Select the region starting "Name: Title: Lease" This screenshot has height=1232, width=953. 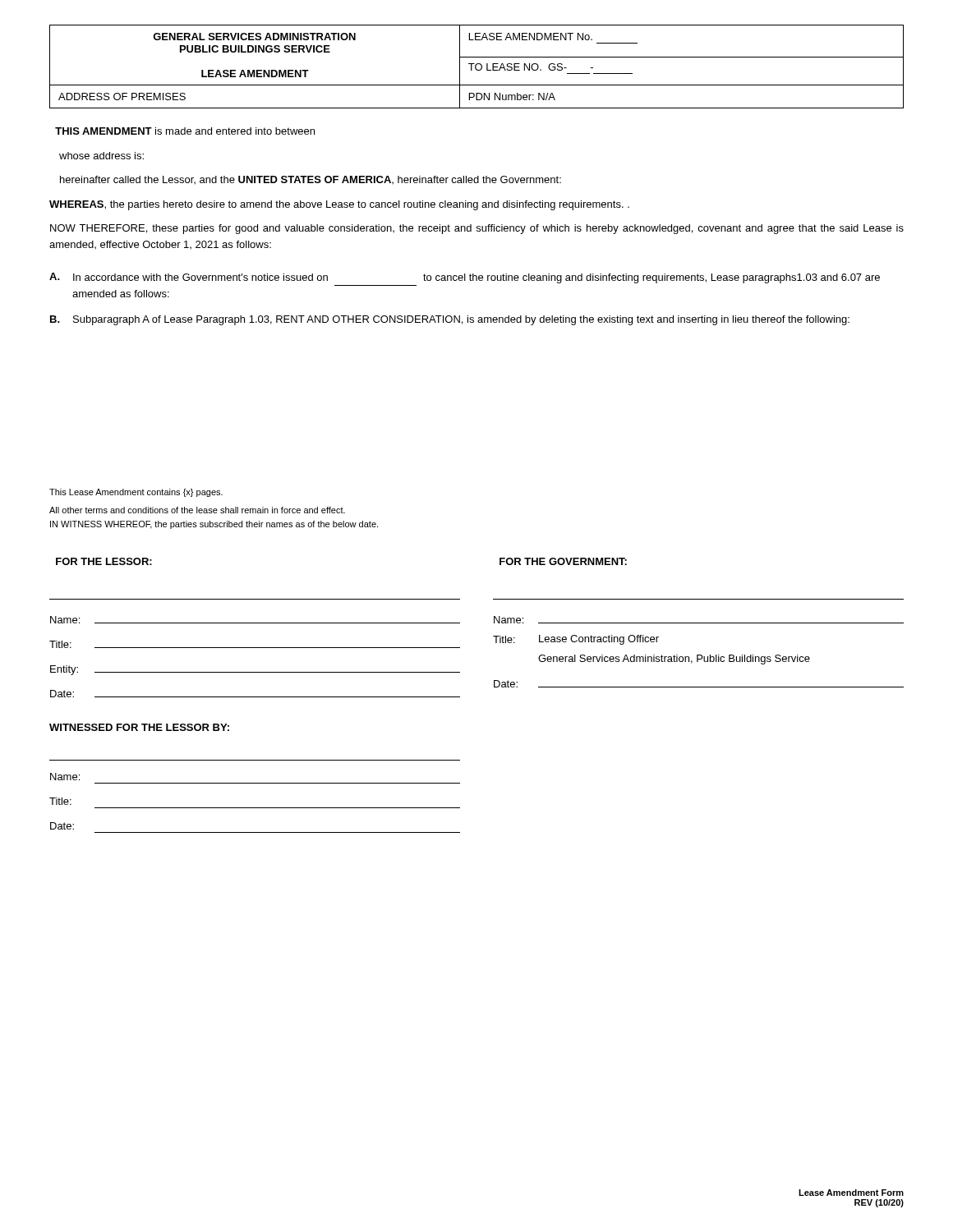click(x=698, y=649)
